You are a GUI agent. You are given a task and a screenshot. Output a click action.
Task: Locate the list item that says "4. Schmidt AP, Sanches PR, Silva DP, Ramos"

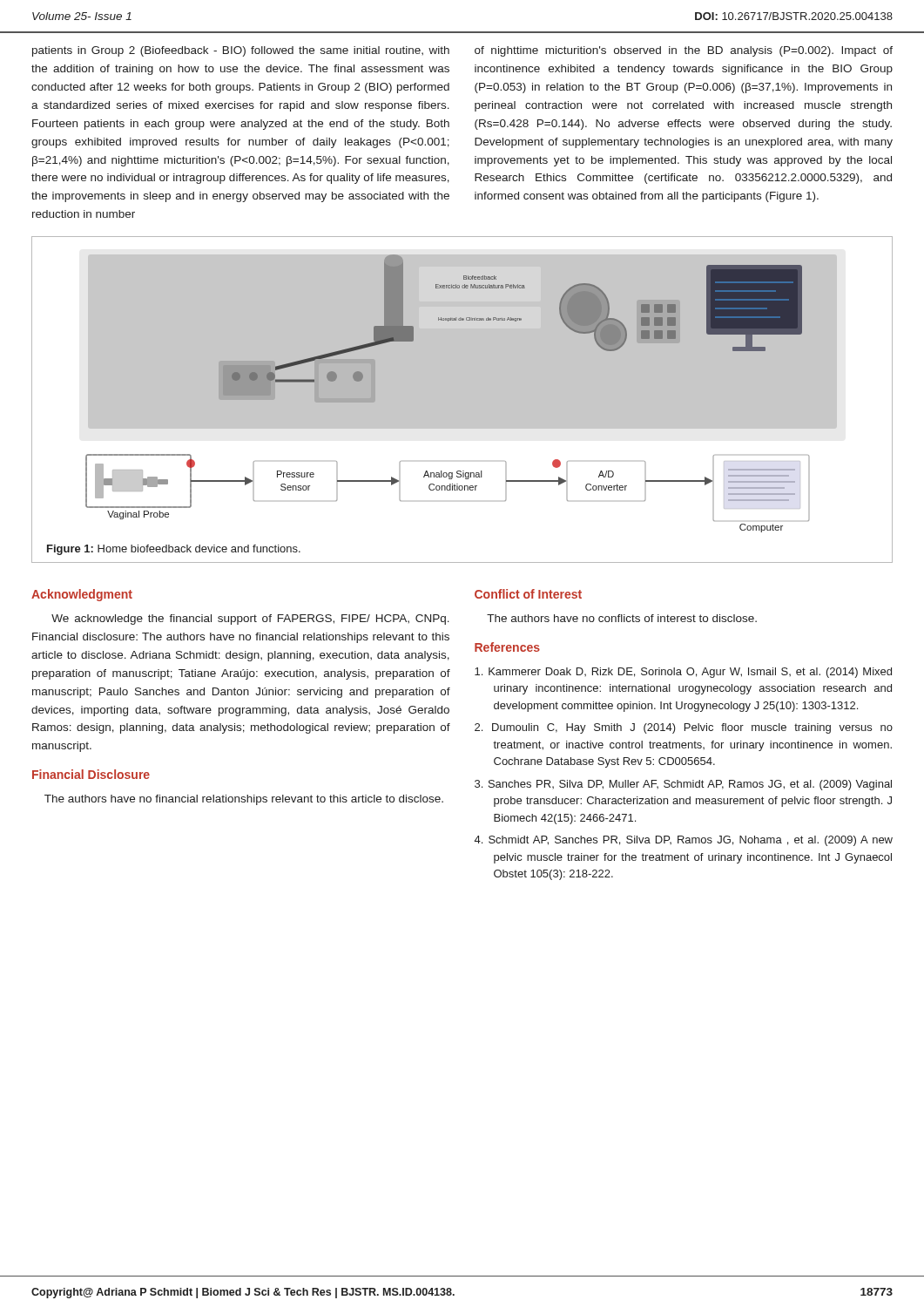pos(683,856)
